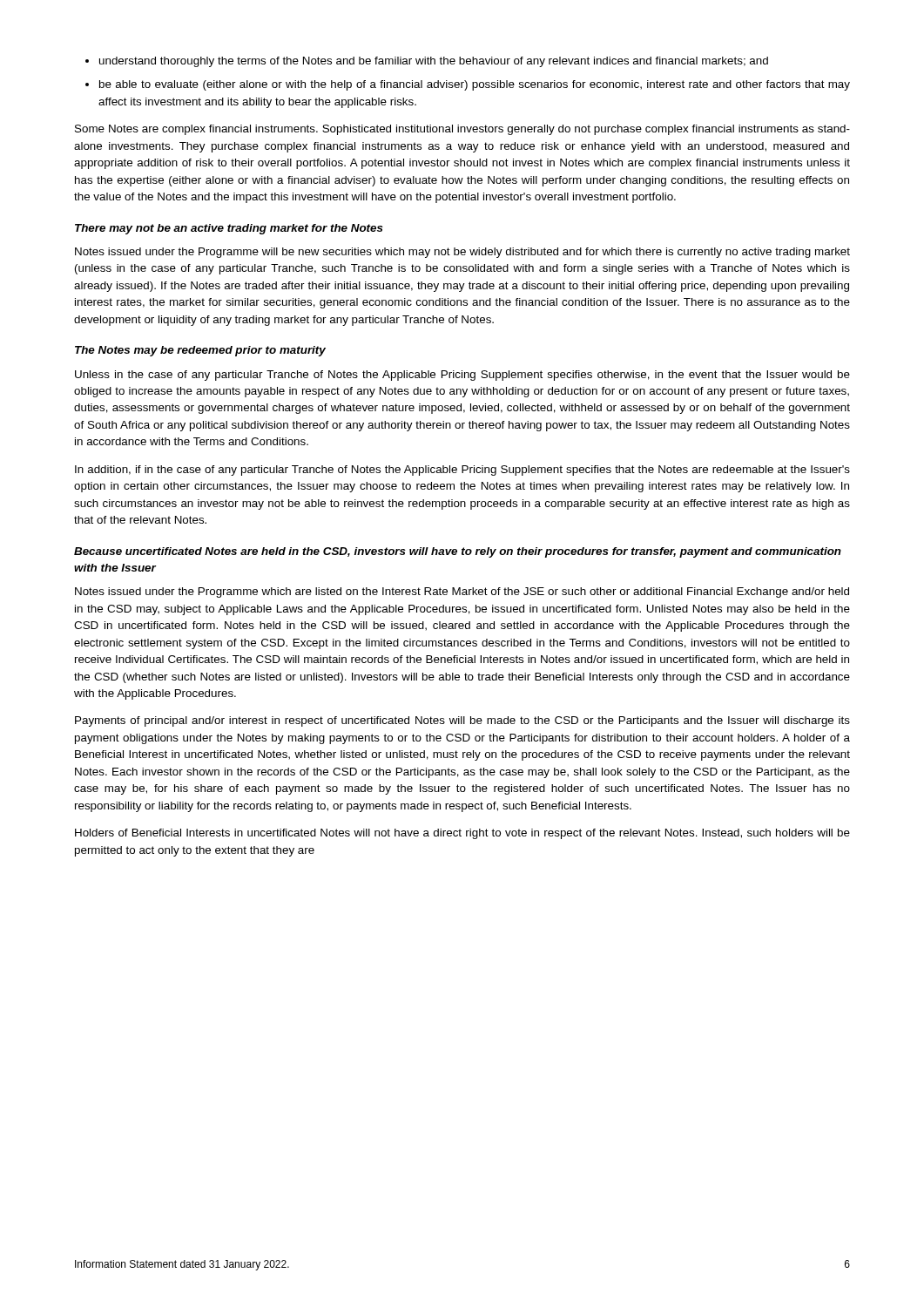This screenshot has height=1307, width=924.
Task: Point to the text block starting "Holders of Beneficial"
Action: coord(462,841)
